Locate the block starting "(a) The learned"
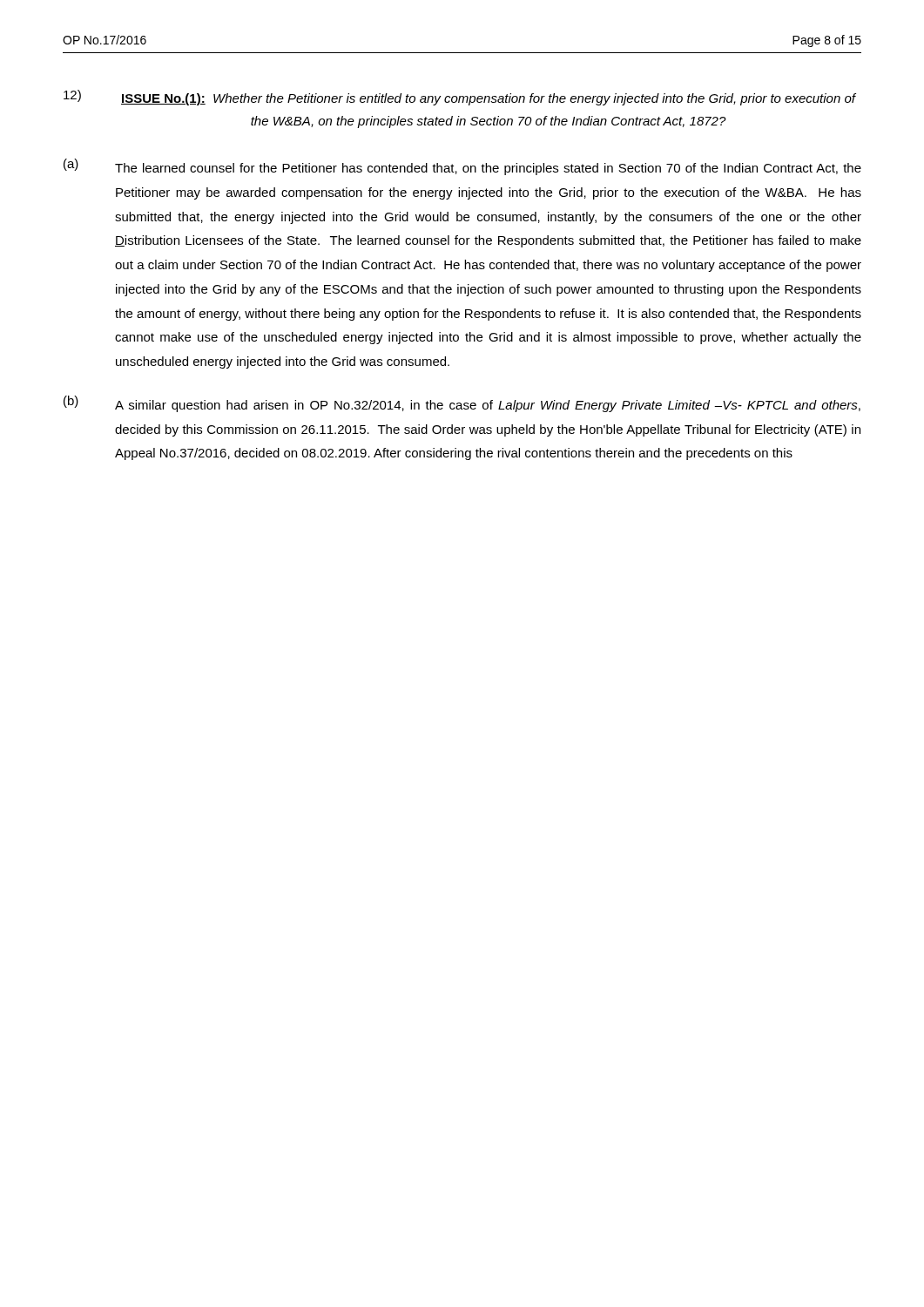Image resolution: width=924 pixels, height=1307 pixels. 462,265
